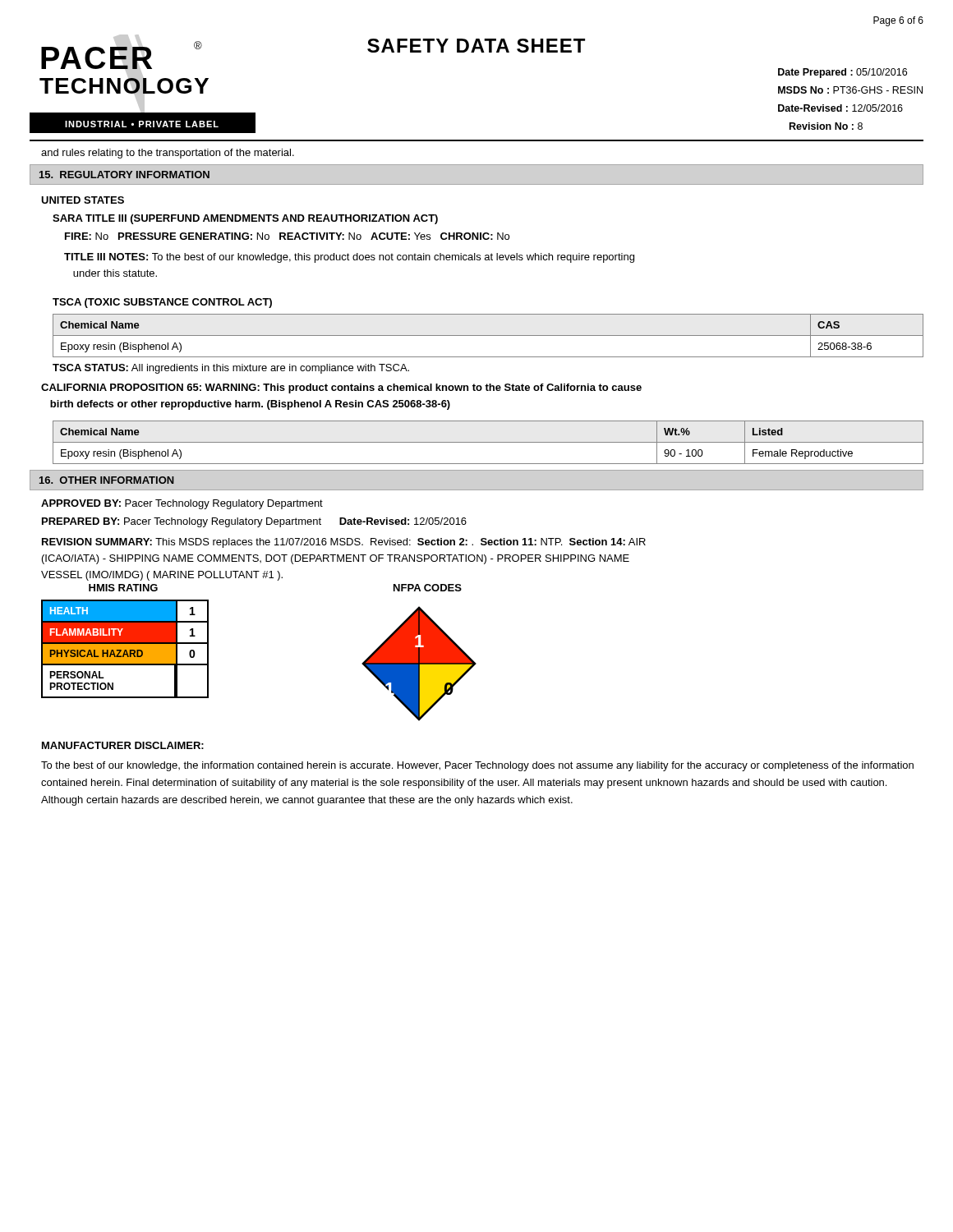Screen dimensions: 1232x953
Task: Find the text block starting "REVISION SUMMARY: This"
Action: pyautogui.click(x=344, y=558)
